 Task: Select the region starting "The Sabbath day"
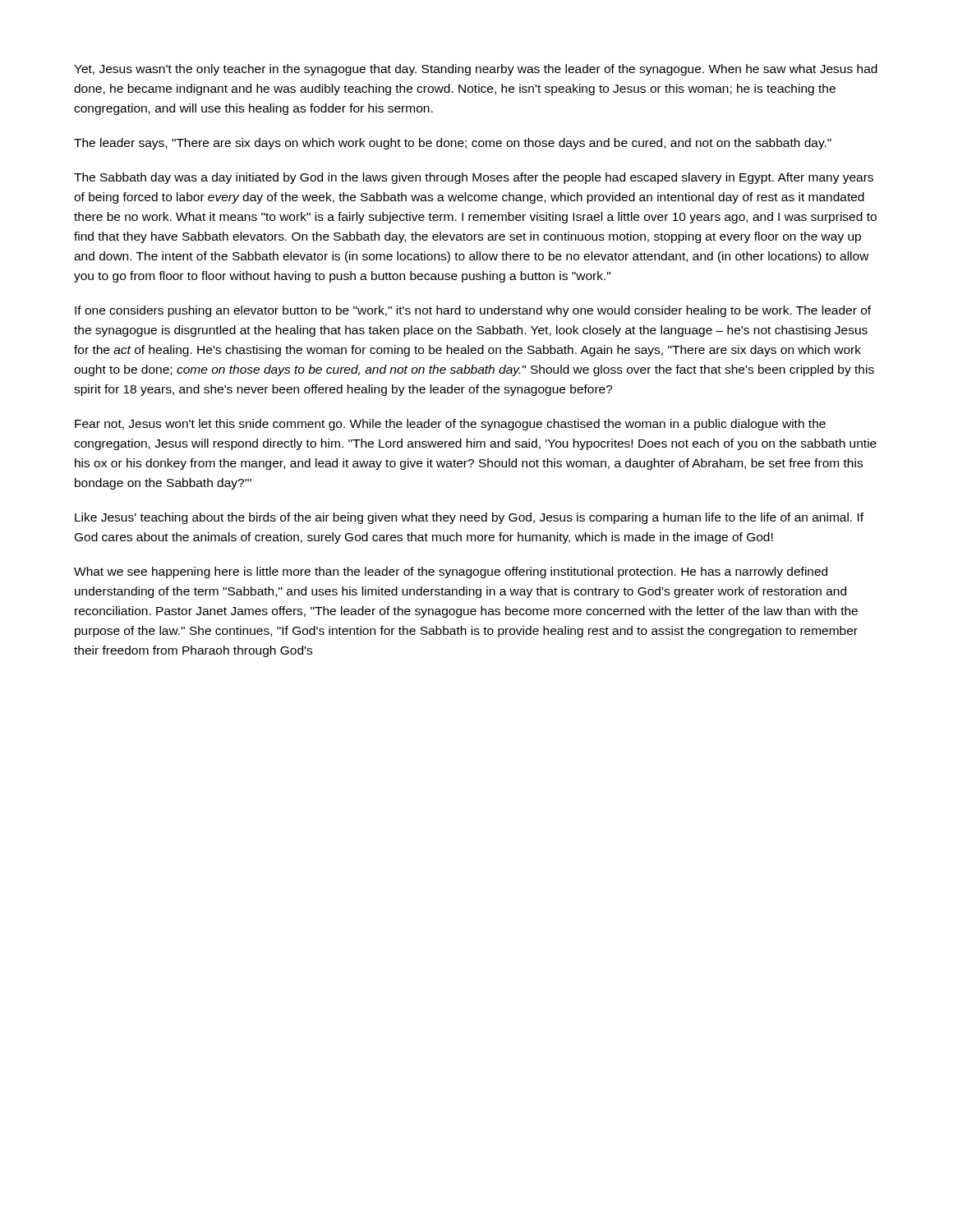click(475, 226)
